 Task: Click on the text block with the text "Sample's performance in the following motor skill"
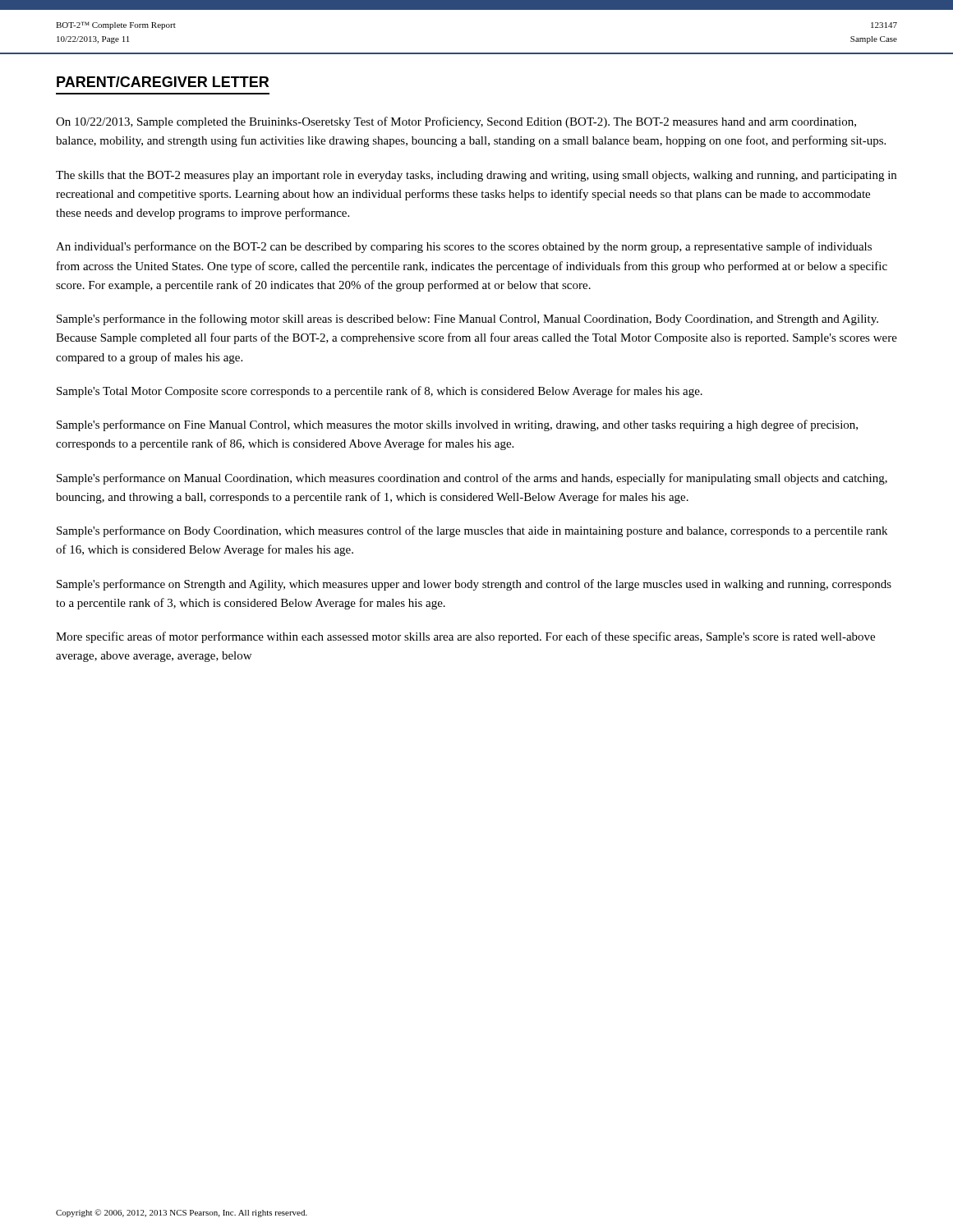(476, 338)
